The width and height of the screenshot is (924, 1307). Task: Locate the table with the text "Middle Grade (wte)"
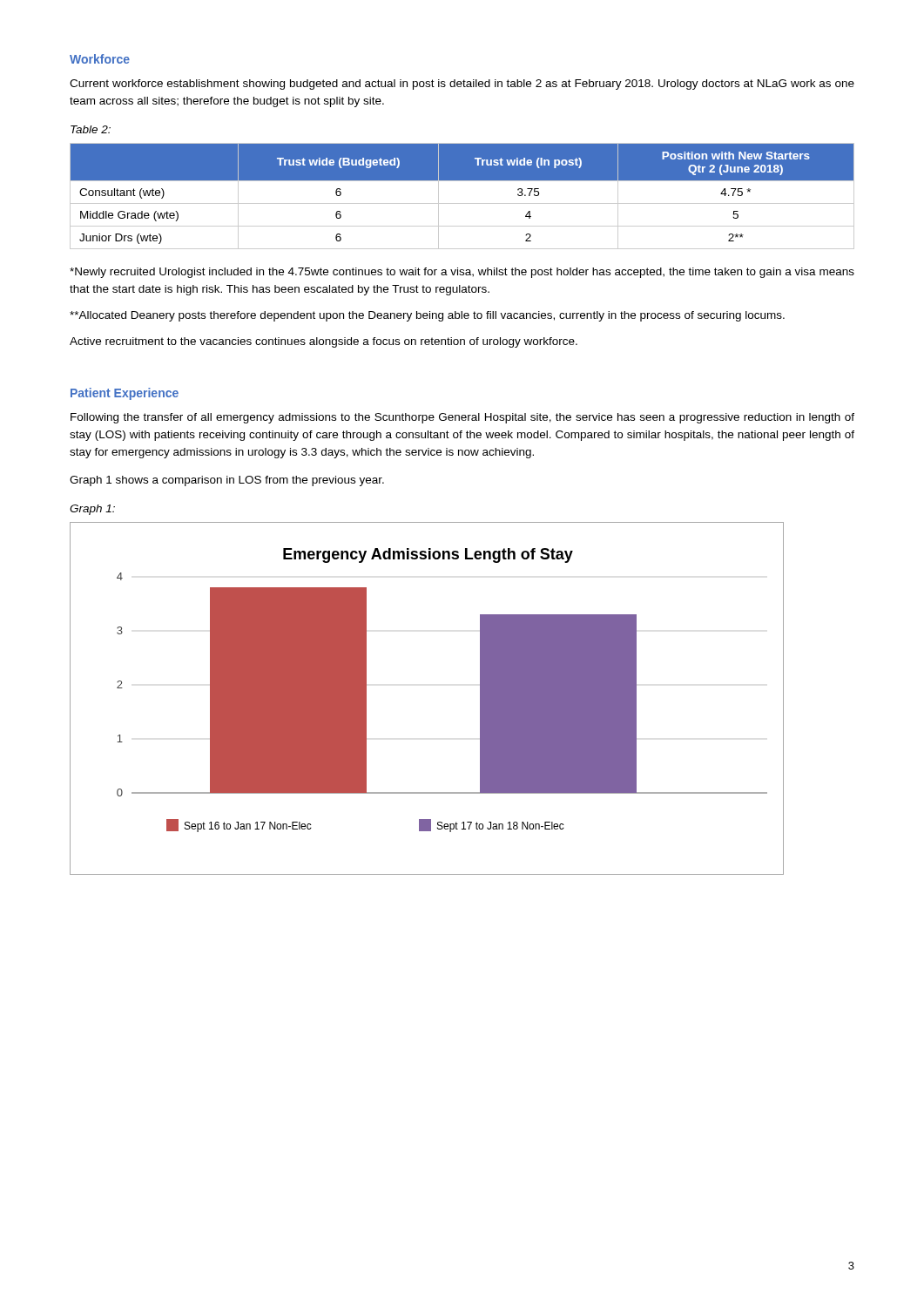[462, 196]
